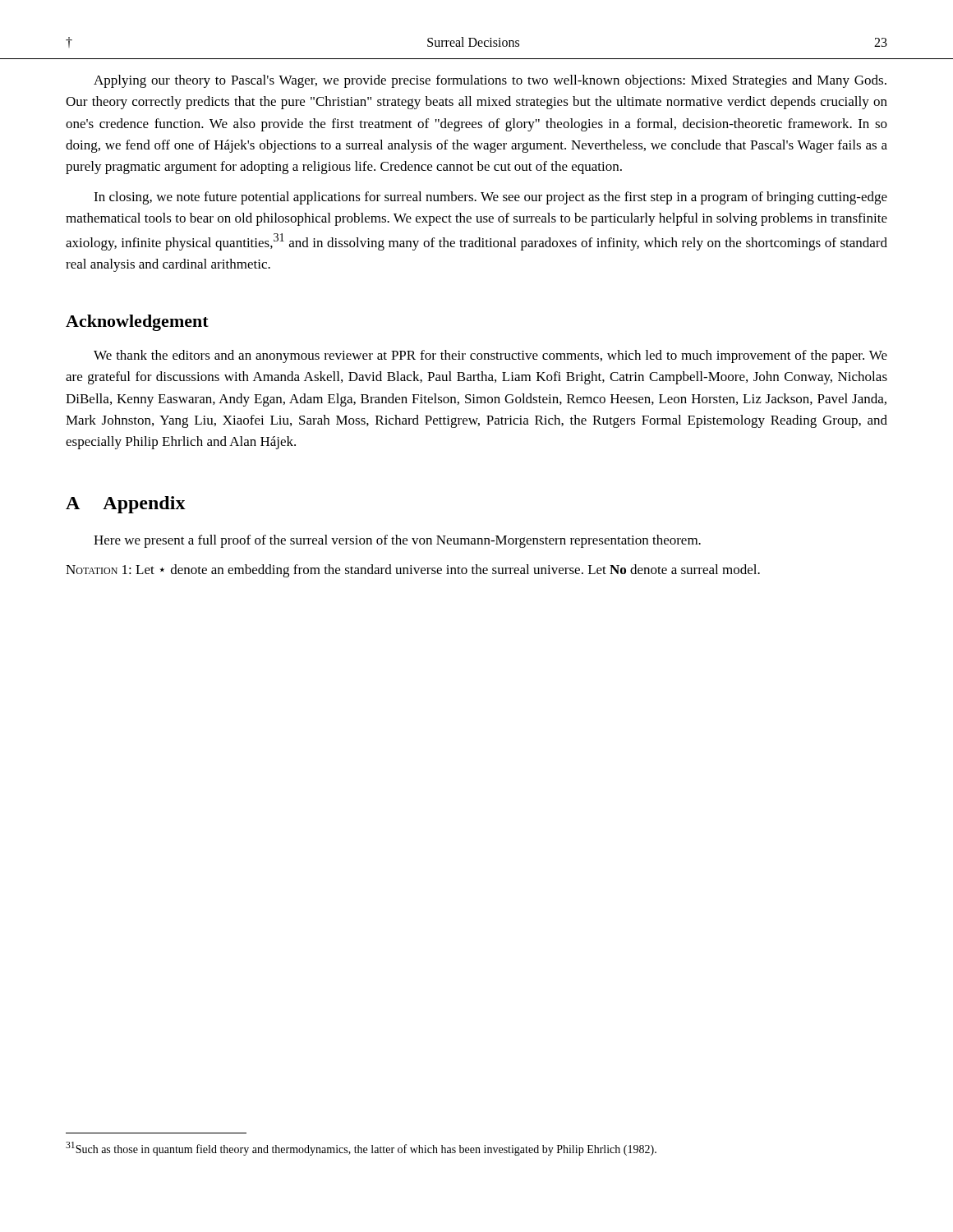
Task: Locate the text block that reads "Notation 1: Let ⋆ denote"
Action: coord(413,570)
